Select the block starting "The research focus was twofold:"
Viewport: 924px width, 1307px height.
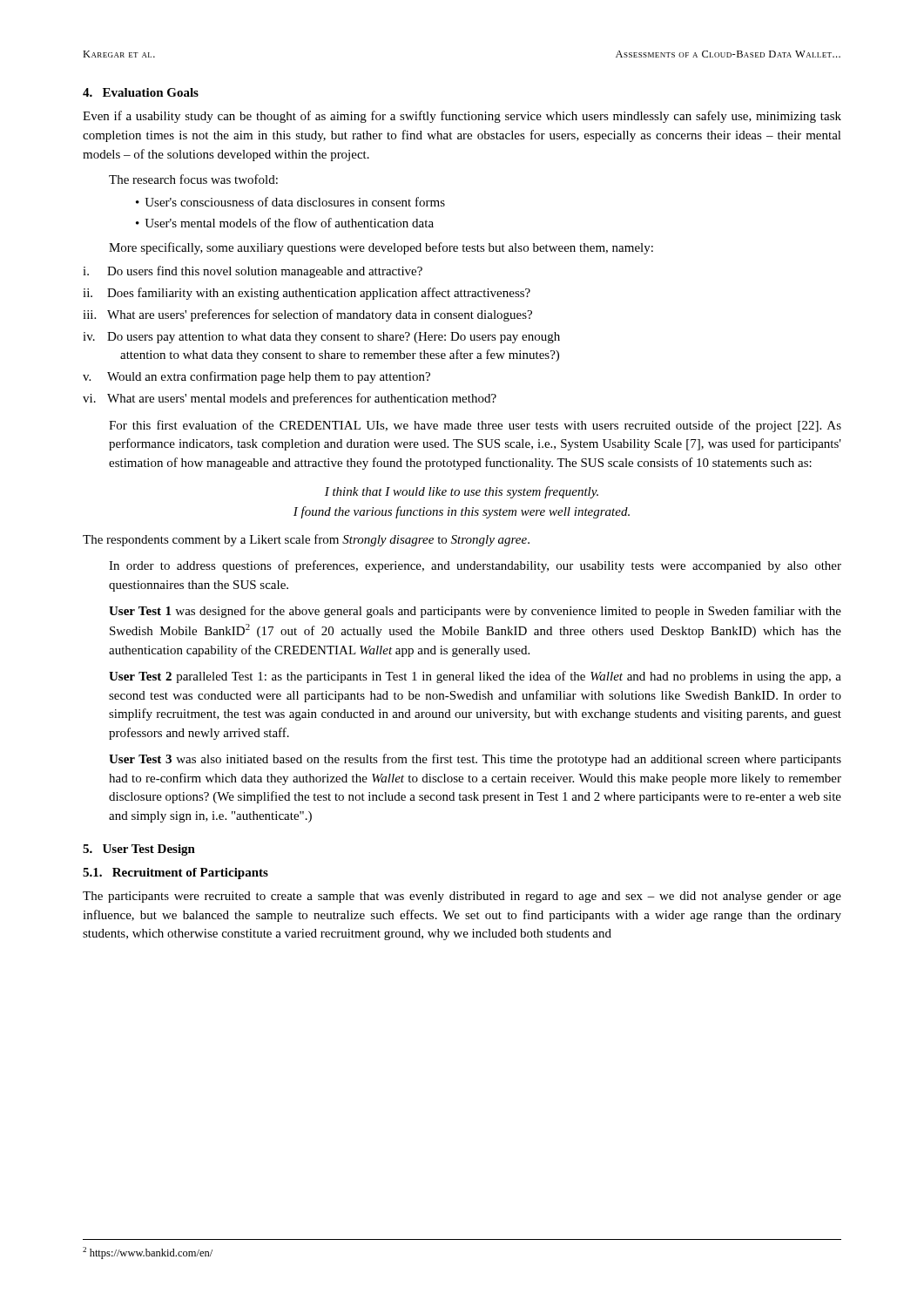point(193,179)
